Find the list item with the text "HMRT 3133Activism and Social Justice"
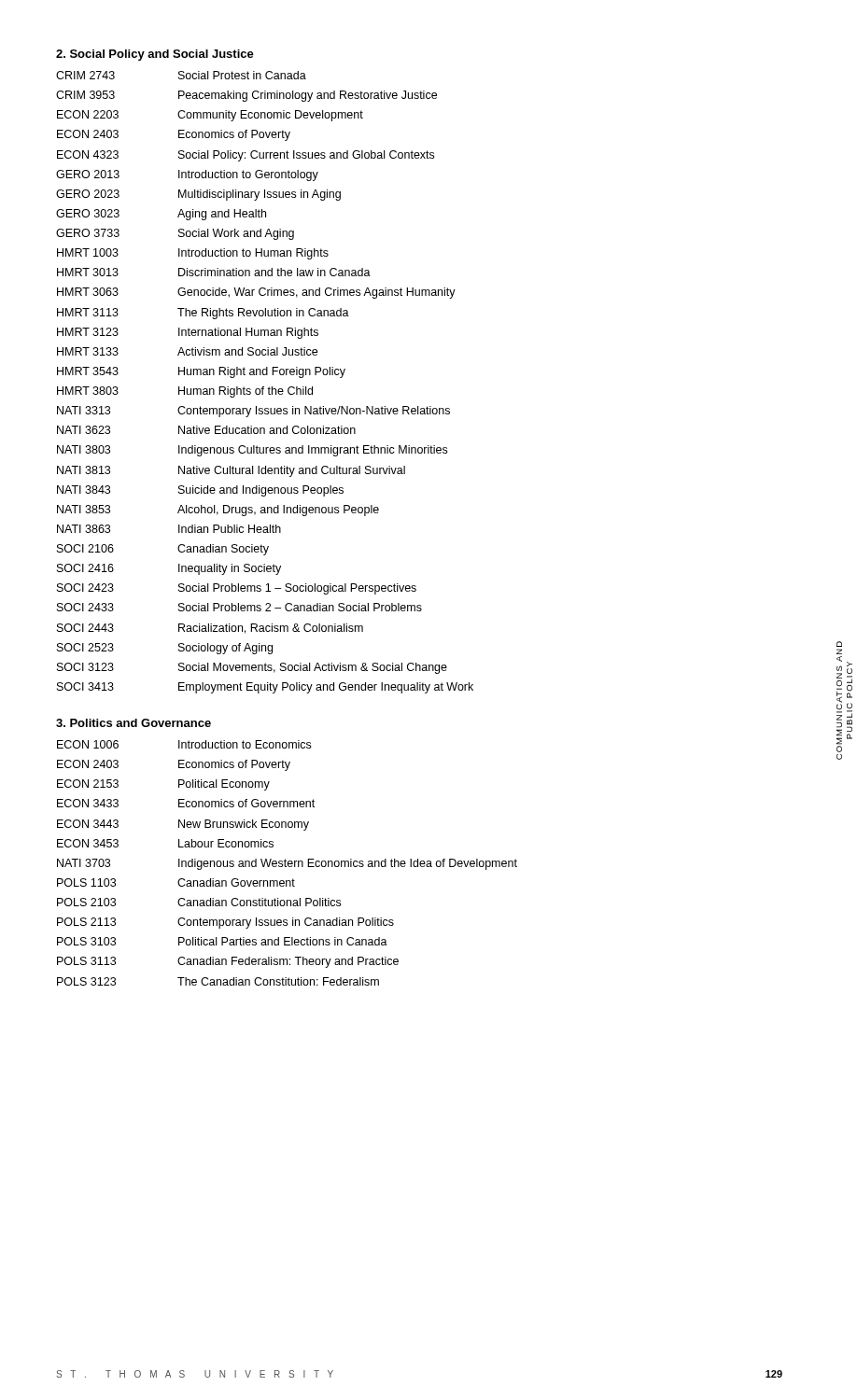The height and width of the screenshot is (1400, 857). pos(187,351)
